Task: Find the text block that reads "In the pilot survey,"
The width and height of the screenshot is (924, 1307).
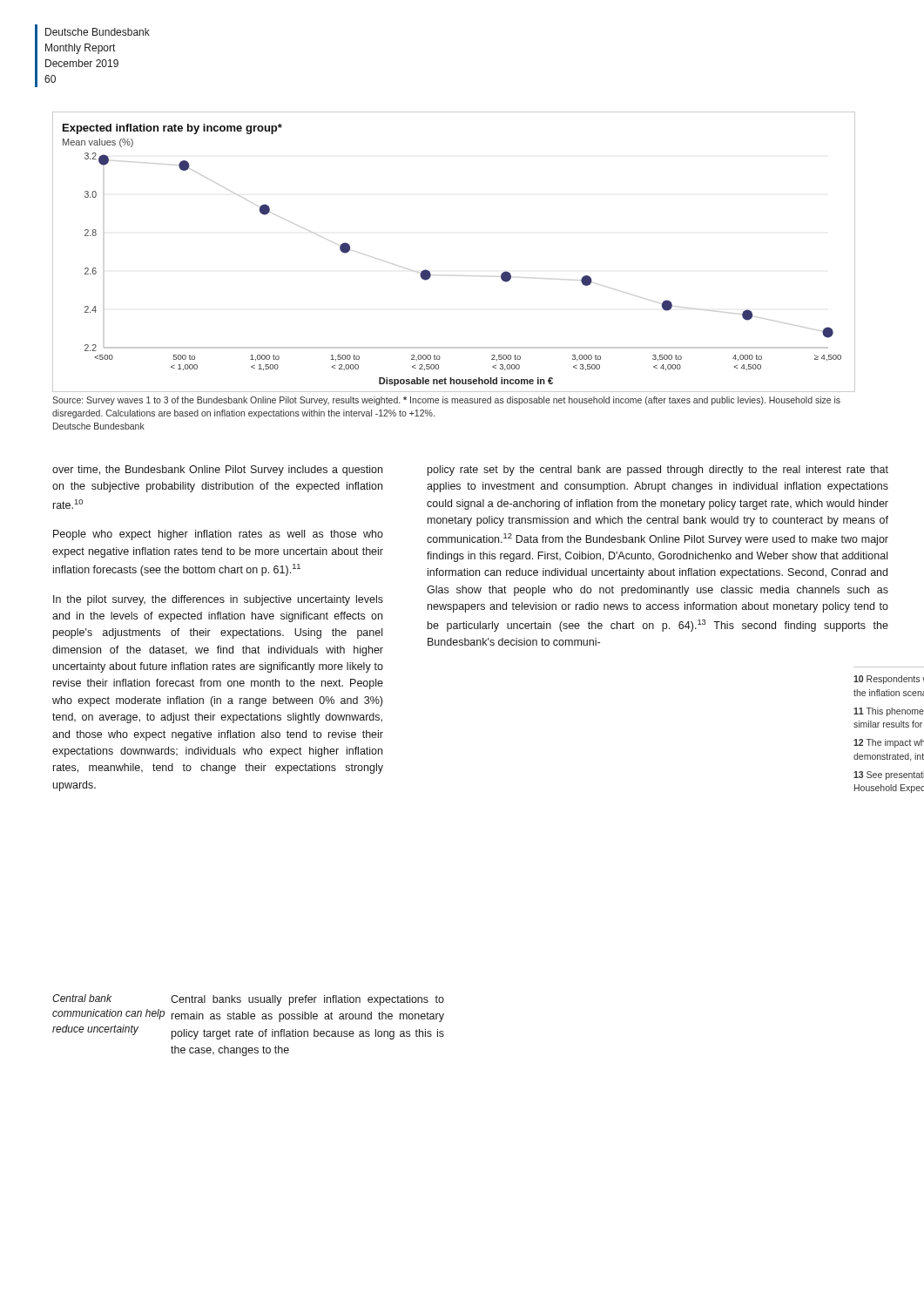Action: [218, 692]
